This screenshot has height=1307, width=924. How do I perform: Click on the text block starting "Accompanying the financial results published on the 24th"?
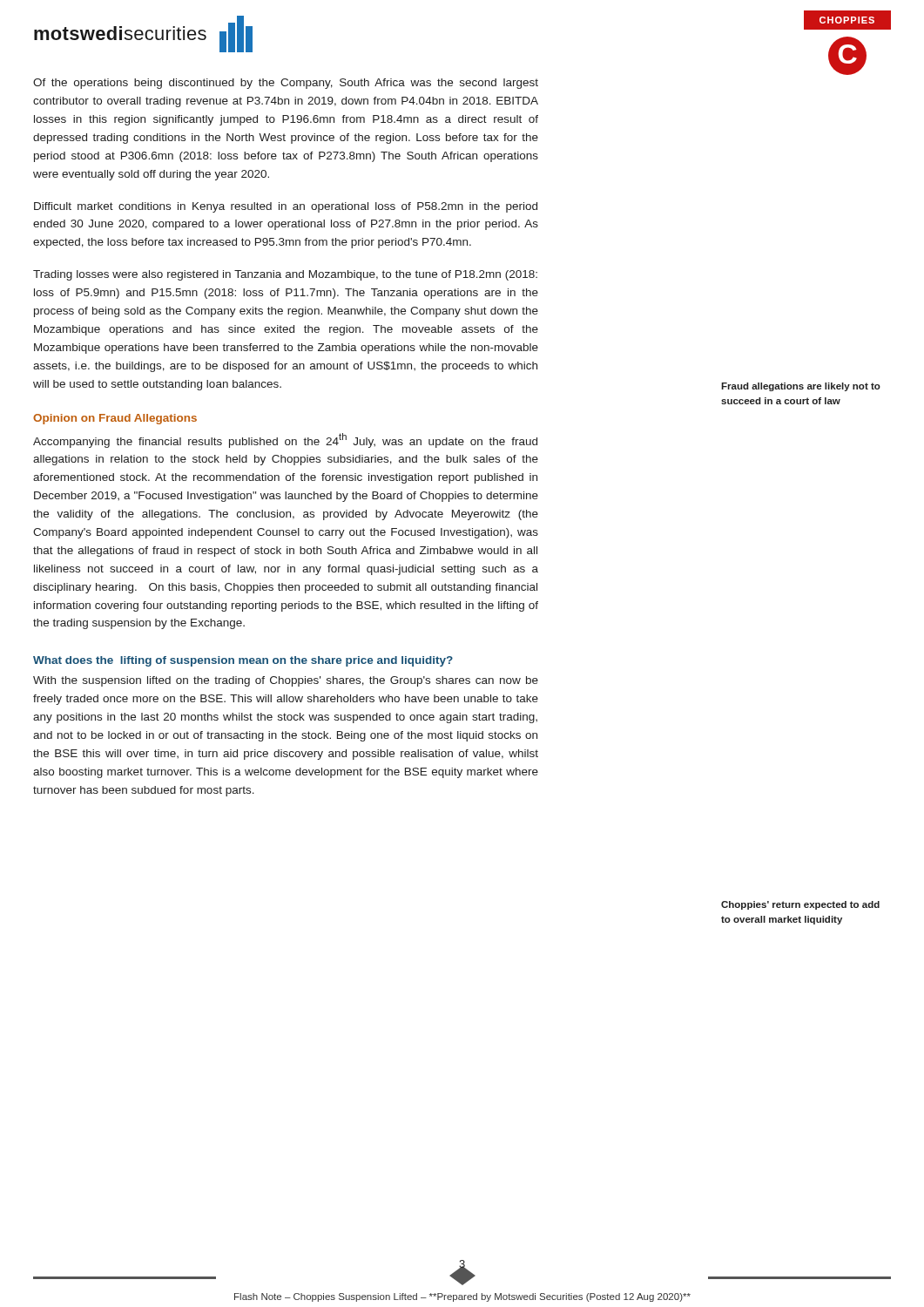click(286, 530)
